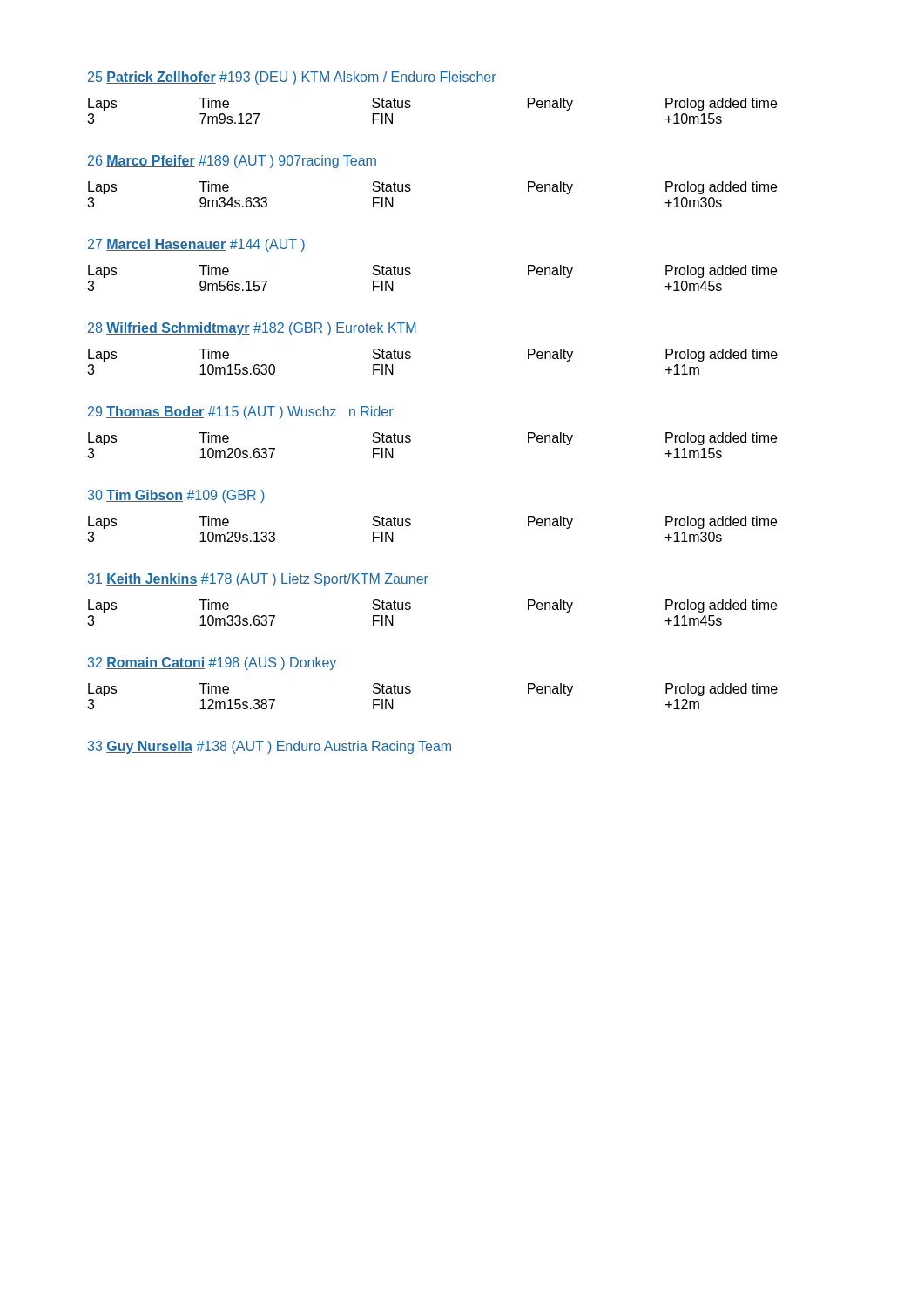Find the table that mentions "Prolog added time +11m45s"
This screenshot has height=1307, width=924.
coord(462,613)
